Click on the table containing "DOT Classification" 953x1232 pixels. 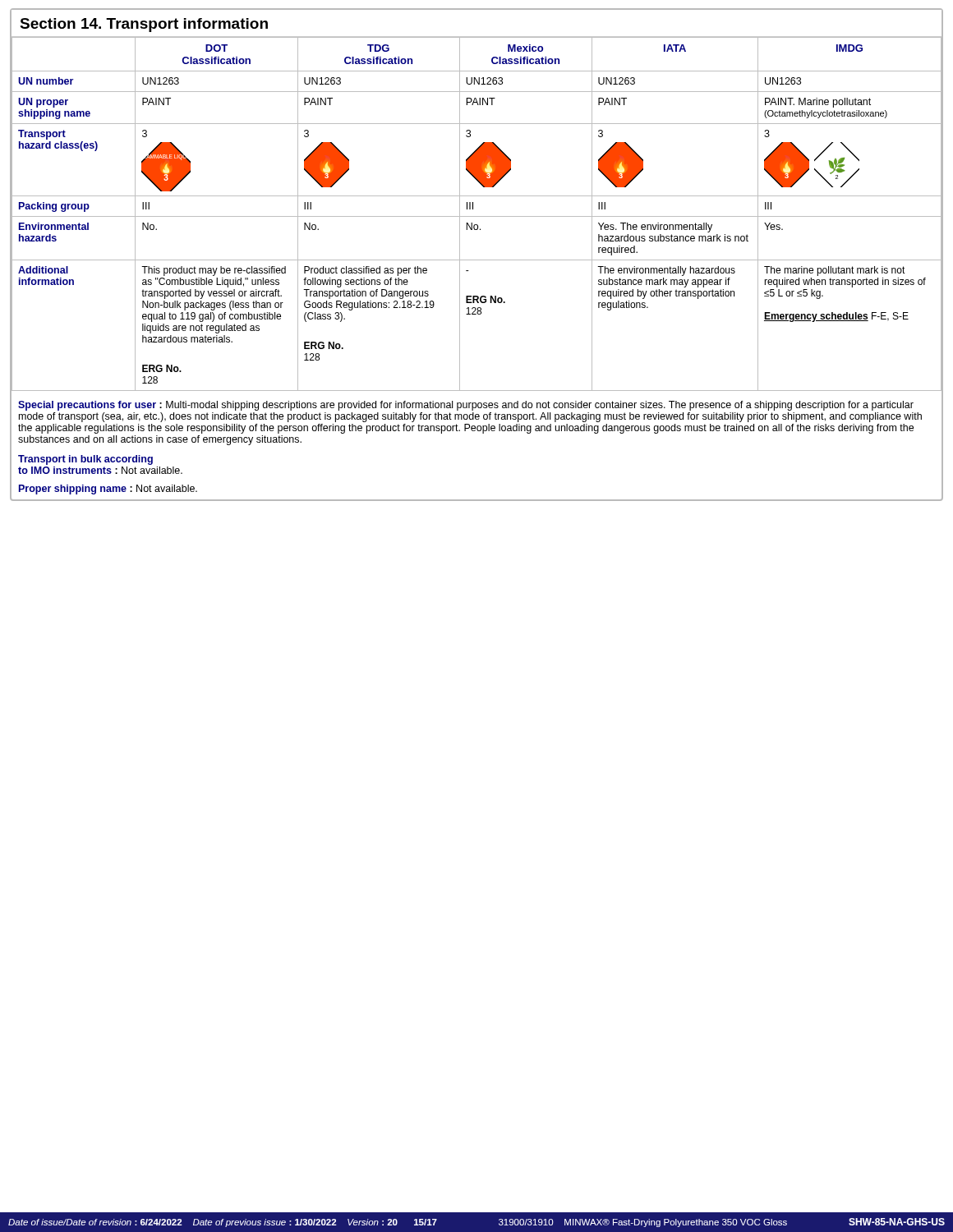click(476, 214)
